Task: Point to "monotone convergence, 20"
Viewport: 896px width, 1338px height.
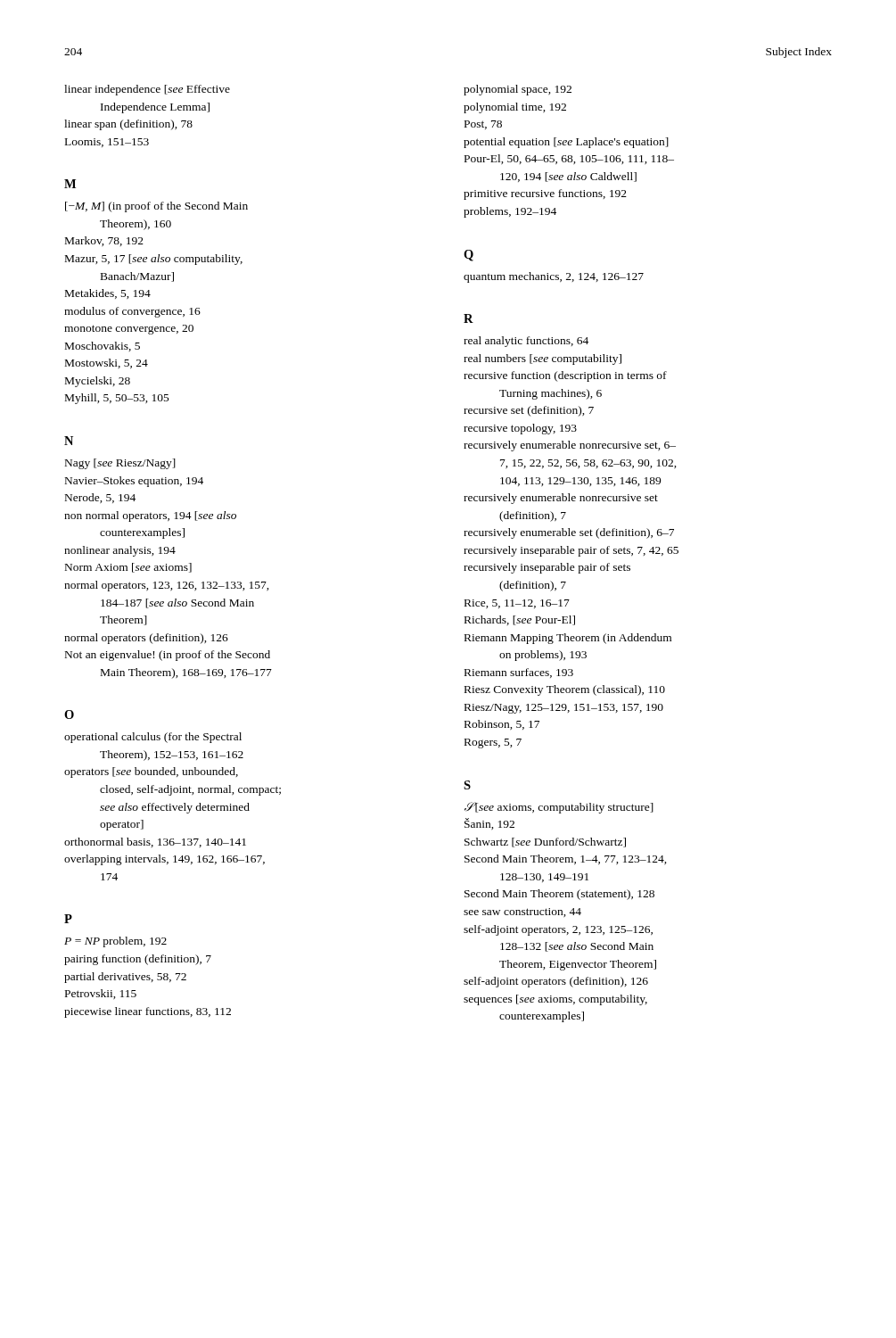Action: 129,328
